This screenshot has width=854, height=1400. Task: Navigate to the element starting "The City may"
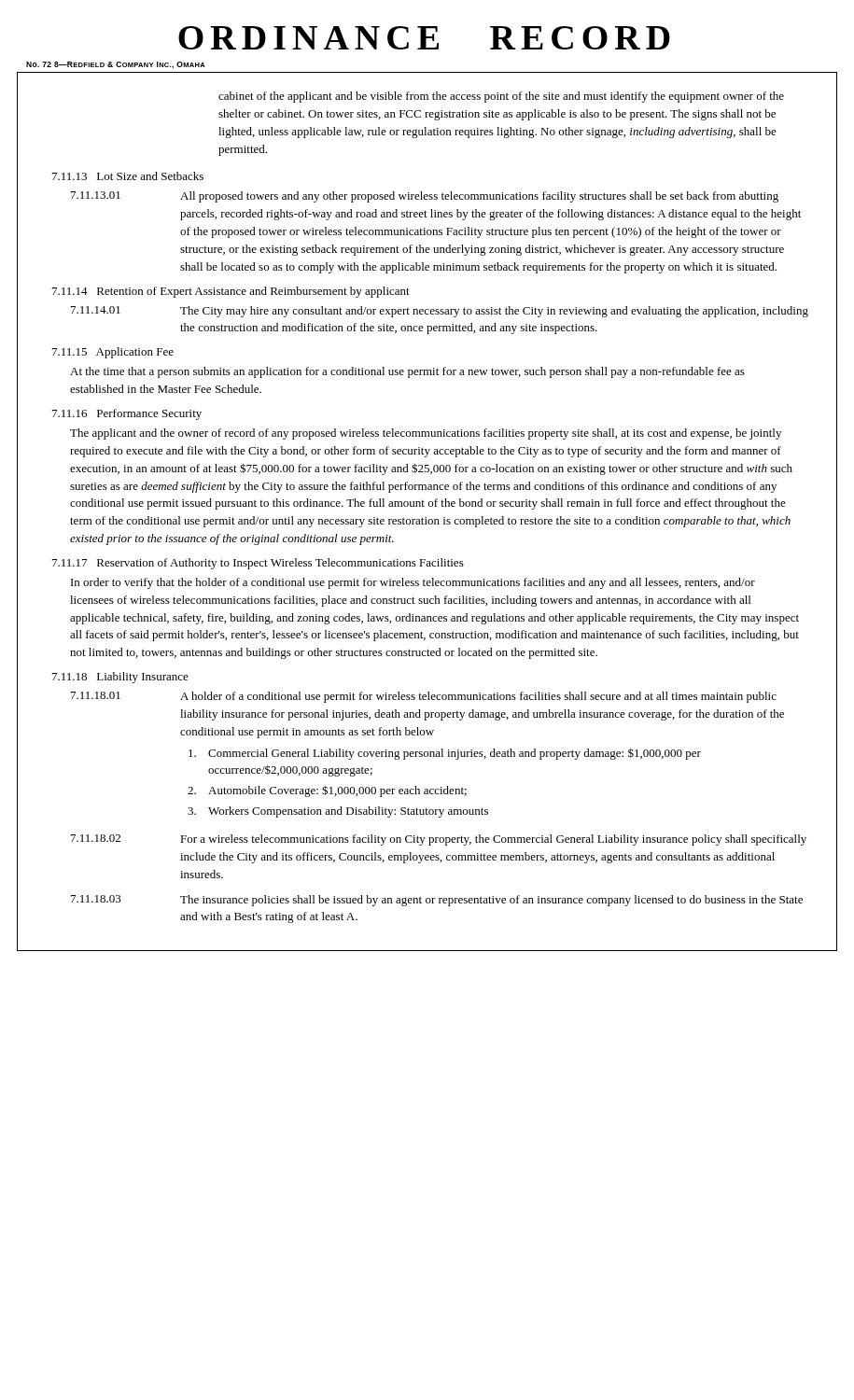[494, 319]
